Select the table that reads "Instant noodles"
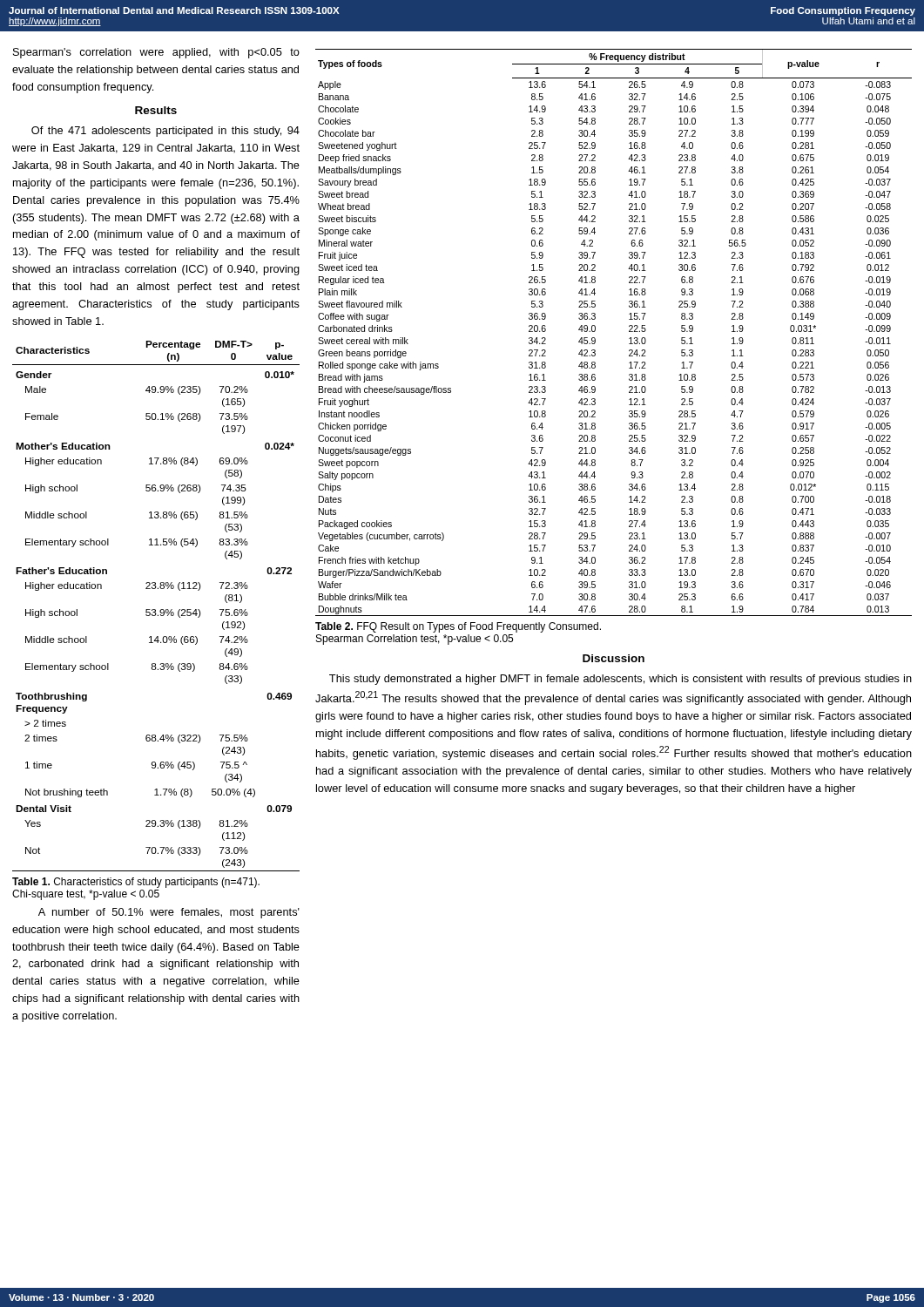This screenshot has width=924, height=1307. 614,332
